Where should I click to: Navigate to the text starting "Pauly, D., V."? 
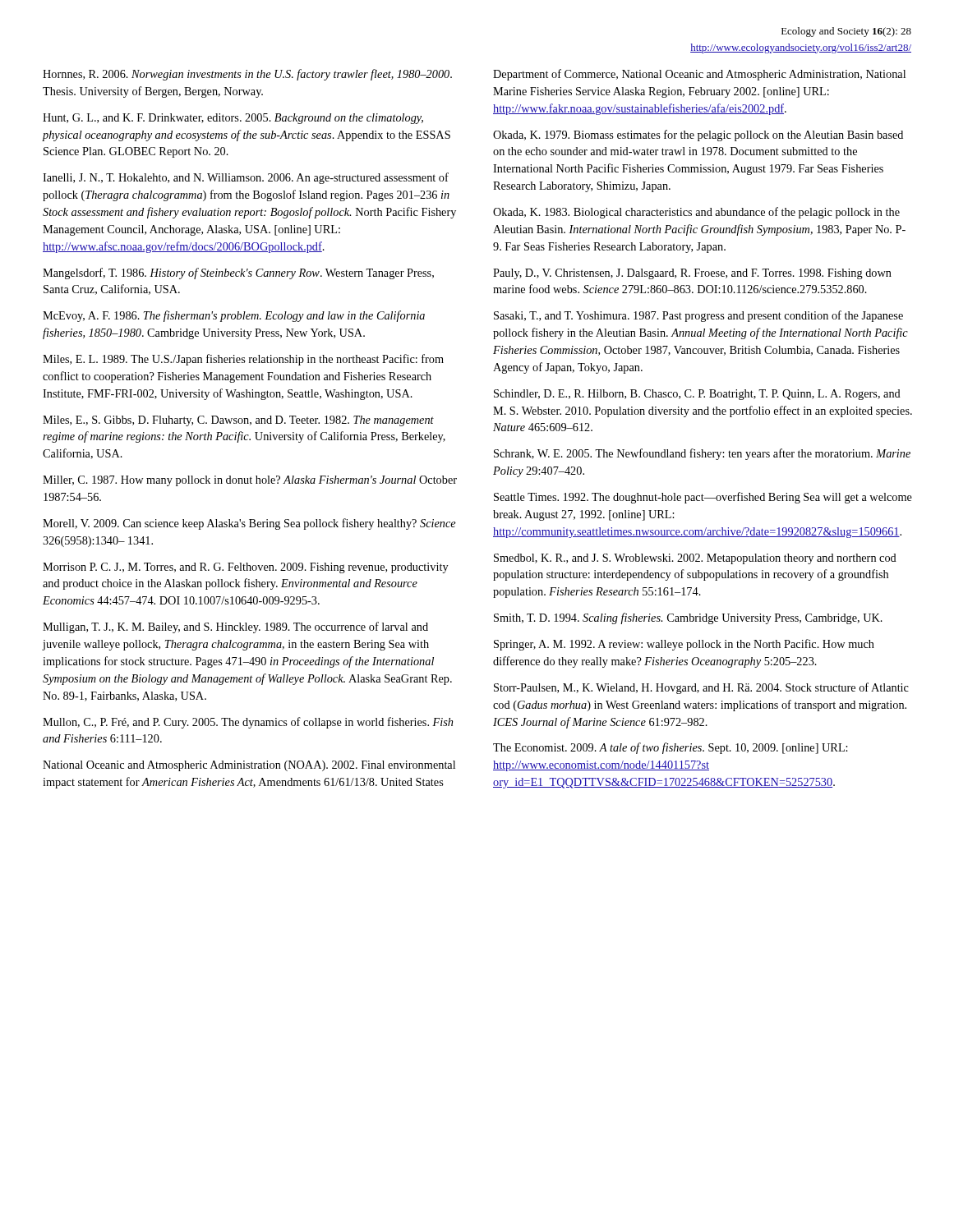click(692, 281)
